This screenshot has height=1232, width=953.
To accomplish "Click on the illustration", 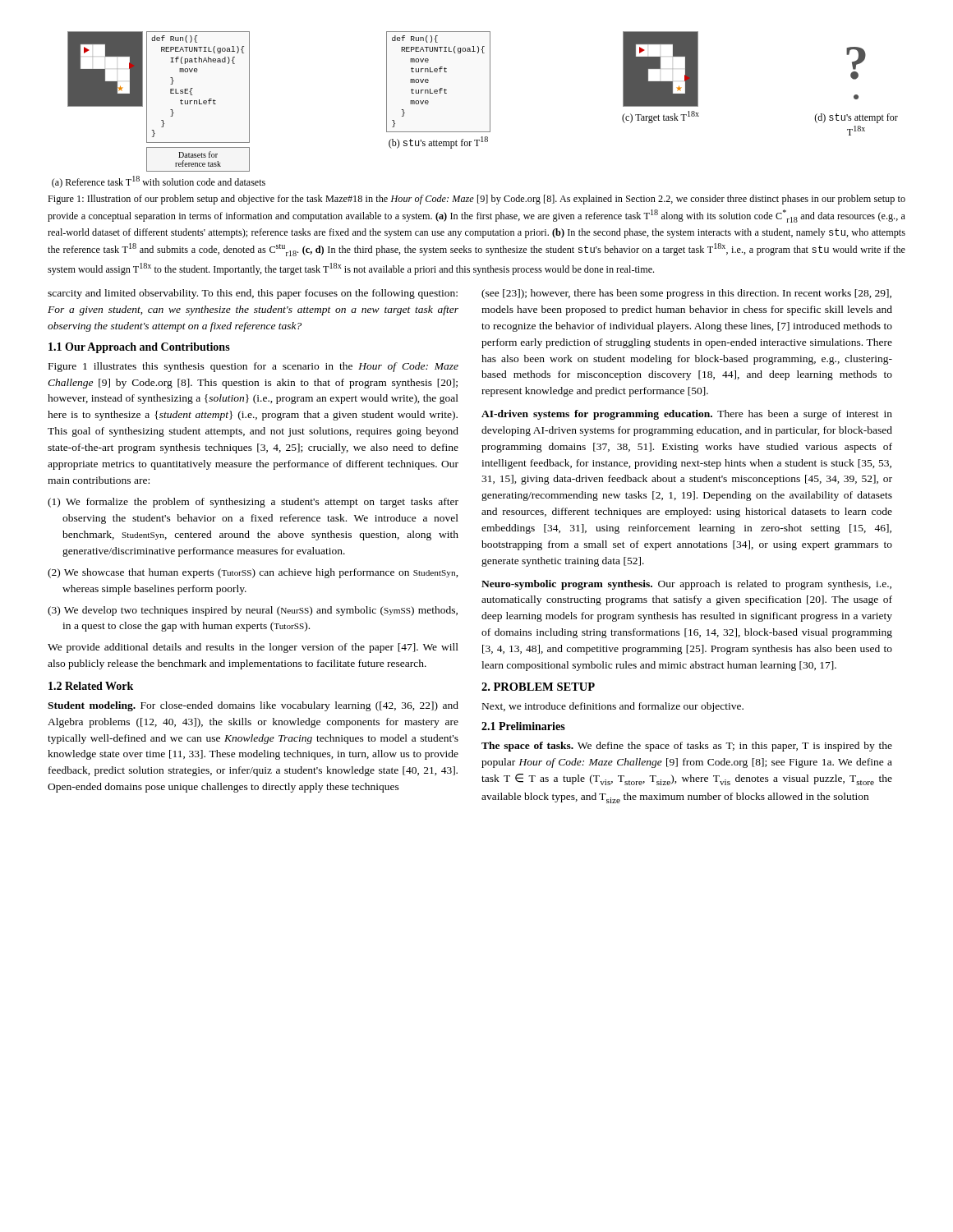I will [476, 110].
